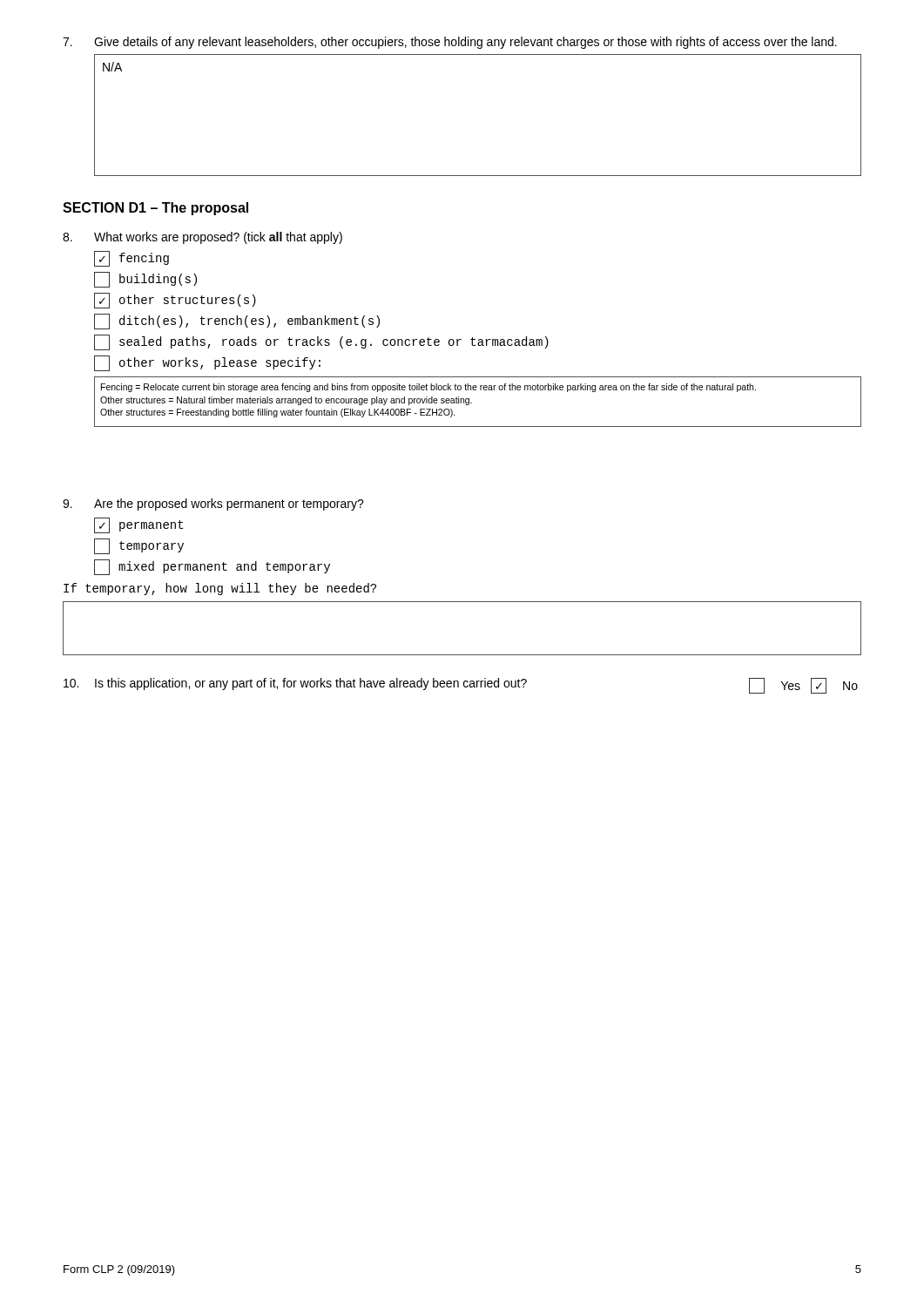
Task: Find the list item containing "7. Give details of"
Action: point(450,43)
